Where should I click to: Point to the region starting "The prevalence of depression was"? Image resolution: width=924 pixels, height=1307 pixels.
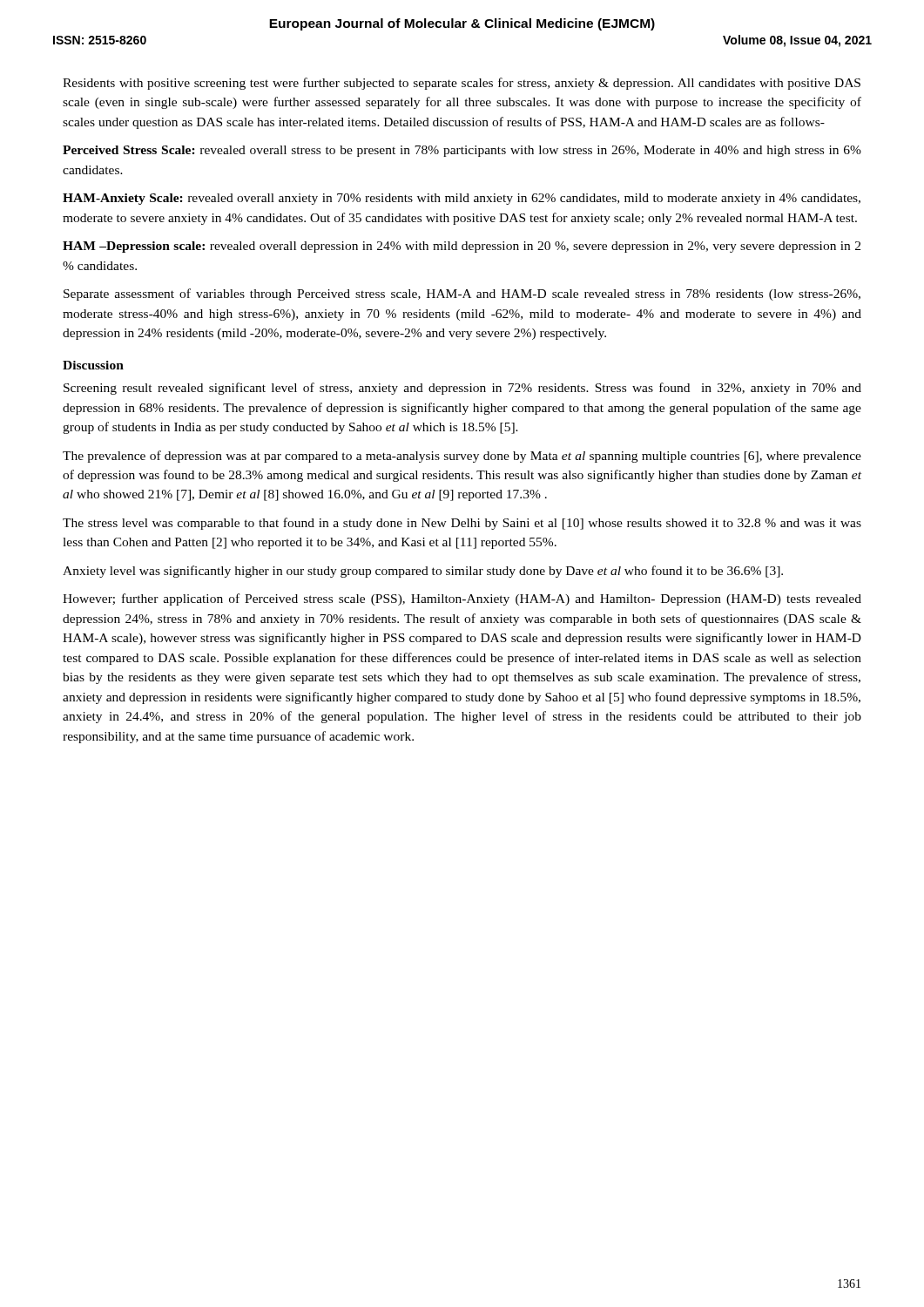[462, 475]
